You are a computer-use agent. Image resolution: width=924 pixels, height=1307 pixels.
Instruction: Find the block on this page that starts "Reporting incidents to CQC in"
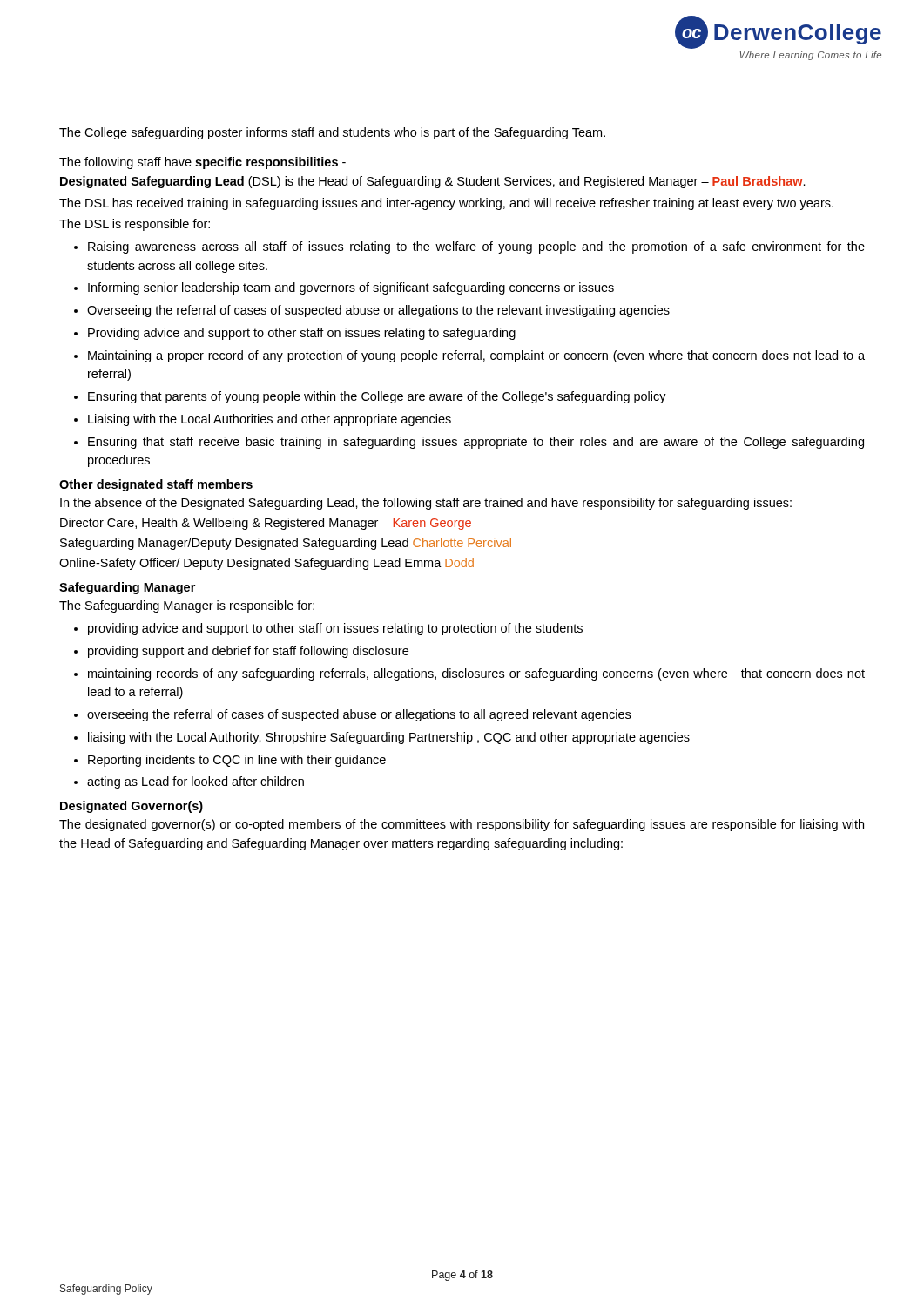237,759
